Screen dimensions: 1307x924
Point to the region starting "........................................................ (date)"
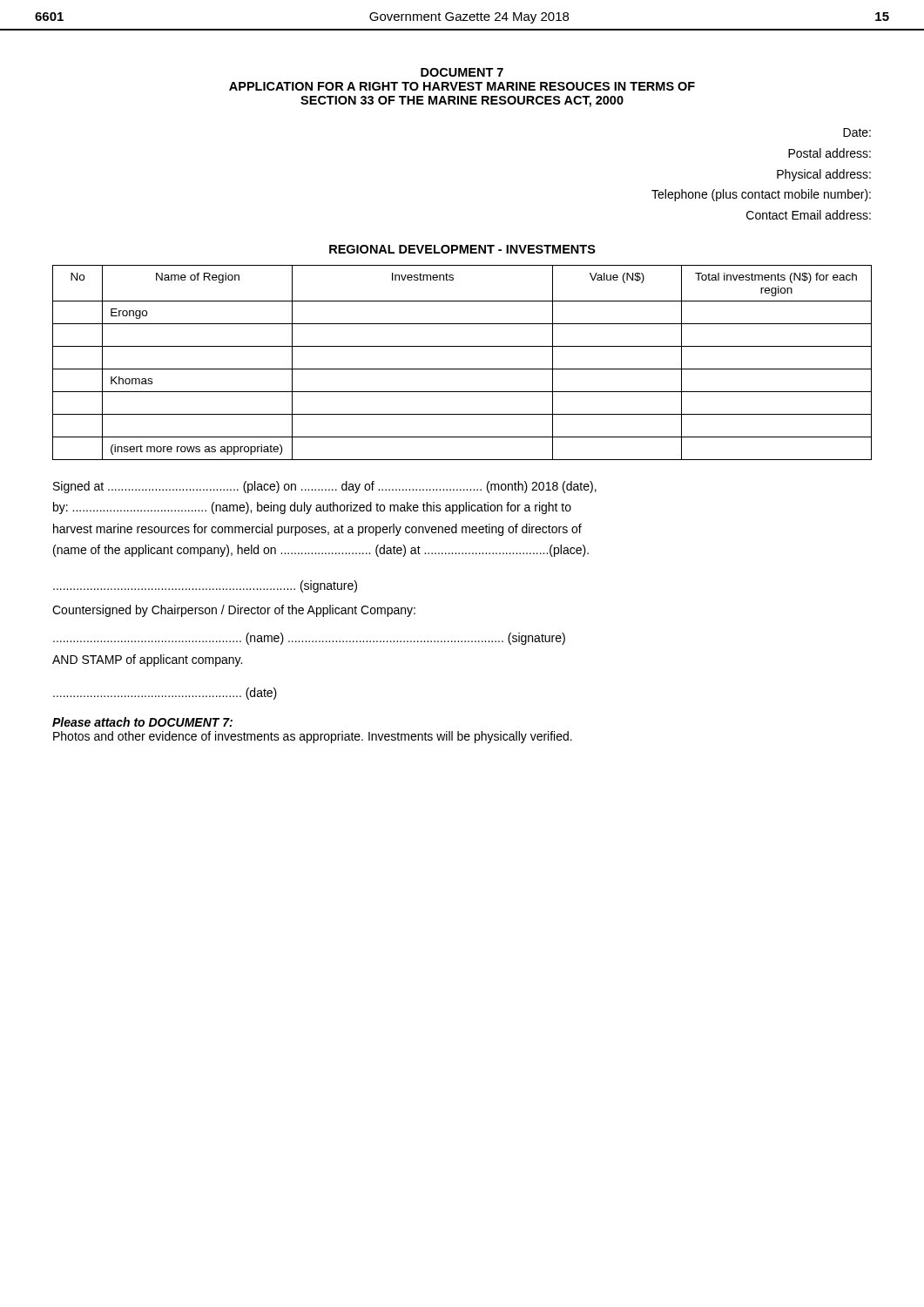click(165, 693)
